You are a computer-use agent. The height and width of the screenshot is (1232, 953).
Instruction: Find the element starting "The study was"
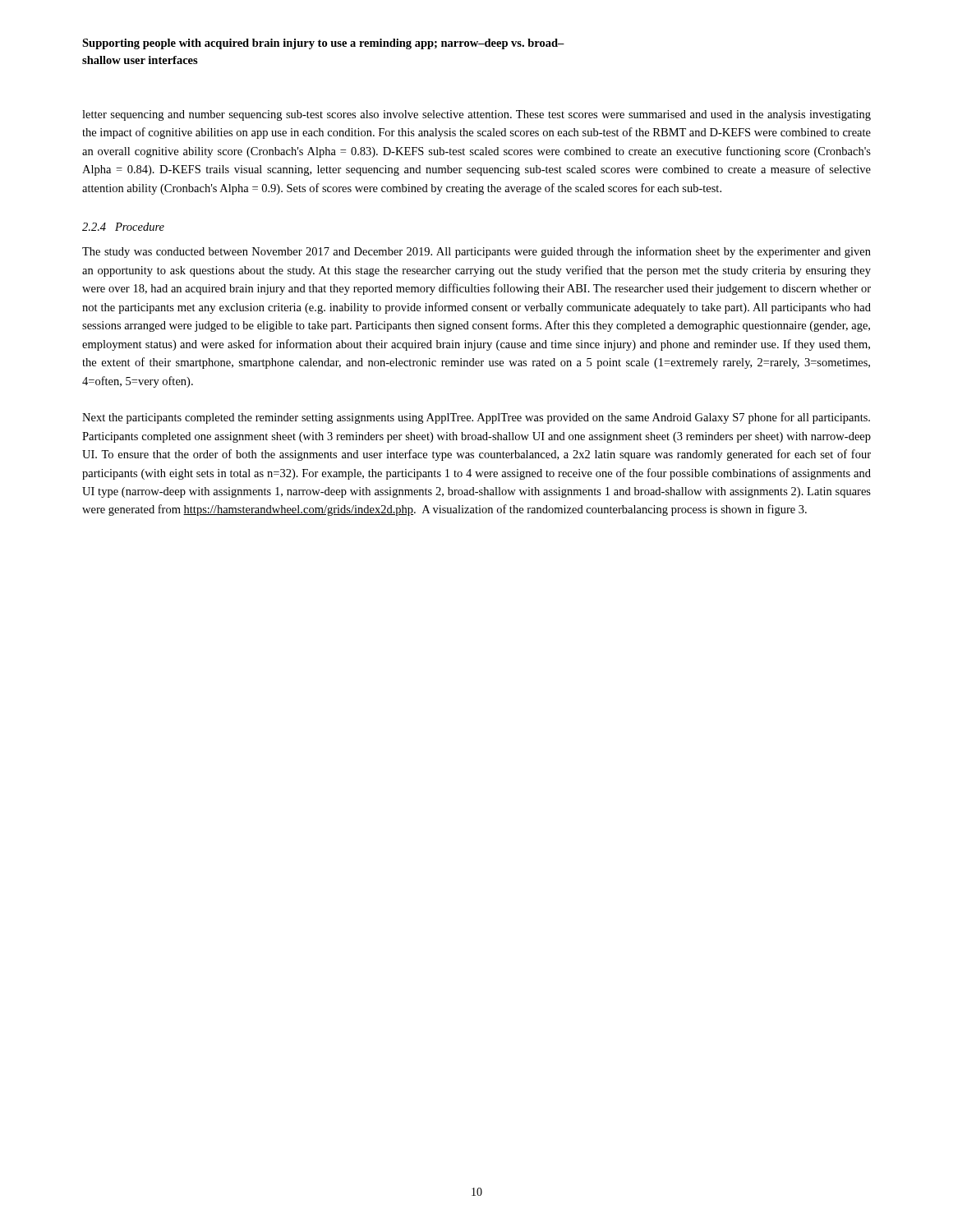coord(476,316)
